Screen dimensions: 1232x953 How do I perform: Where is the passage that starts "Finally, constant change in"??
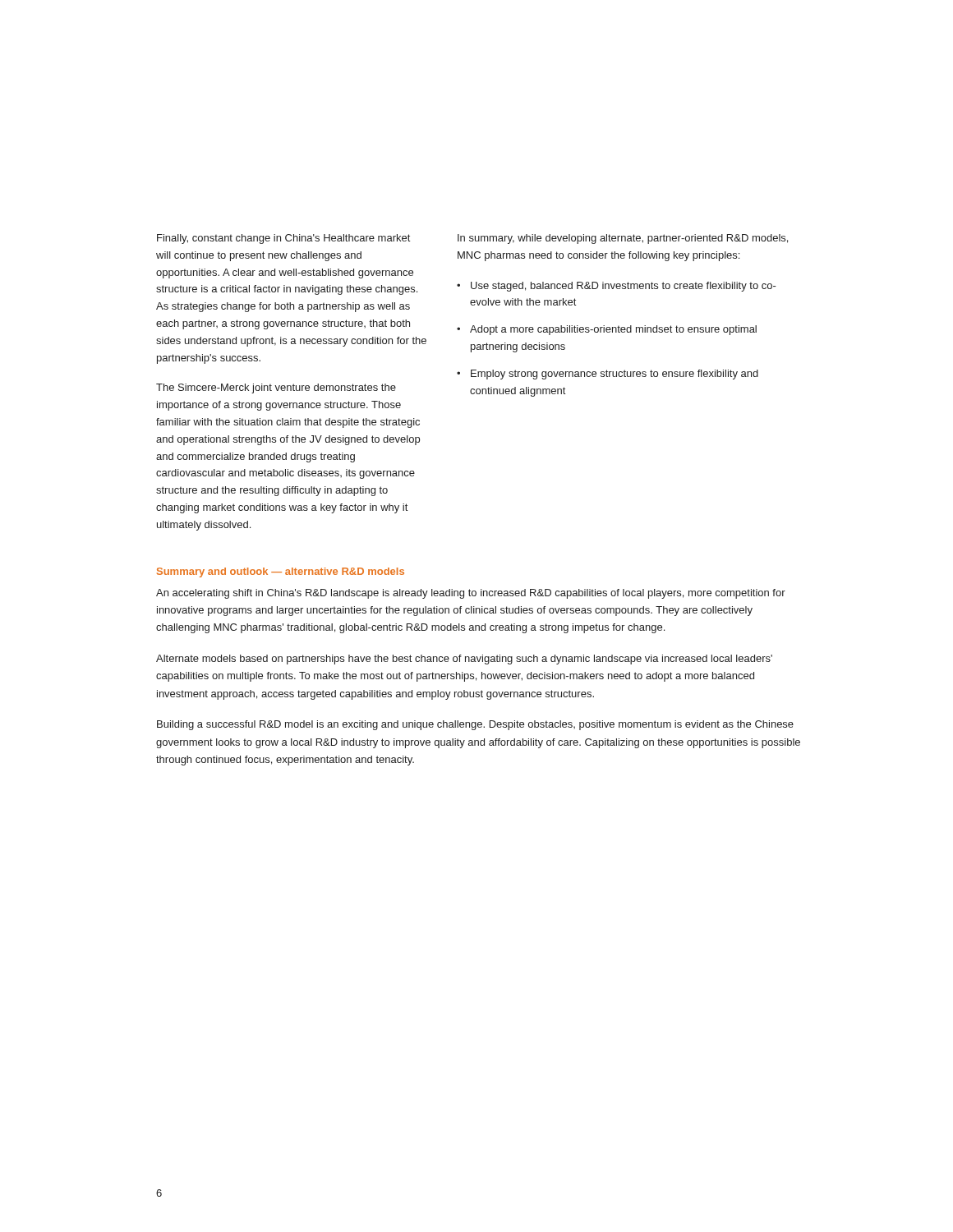click(291, 298)
